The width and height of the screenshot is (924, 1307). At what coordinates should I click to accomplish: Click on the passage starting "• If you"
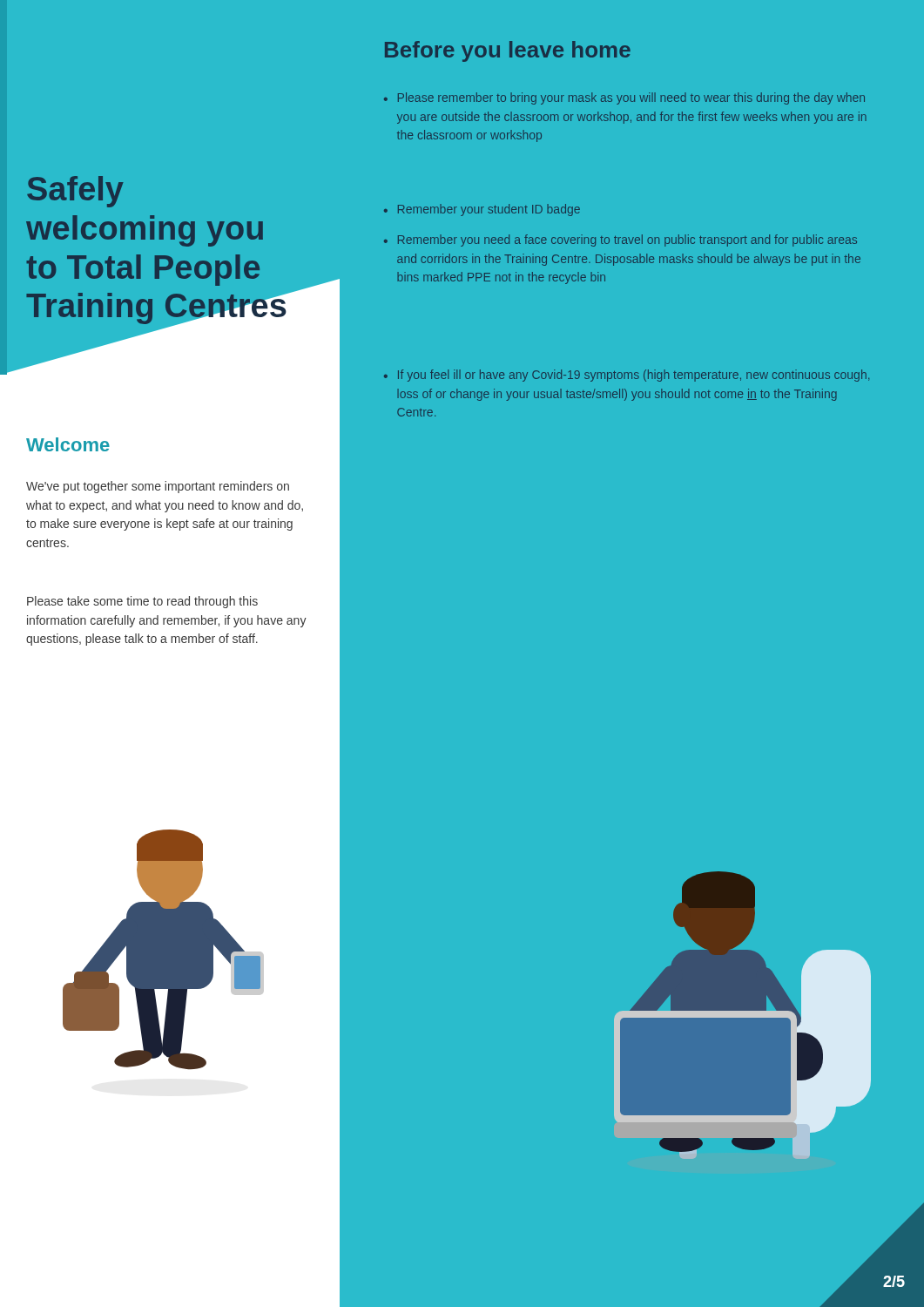(631, 394)
